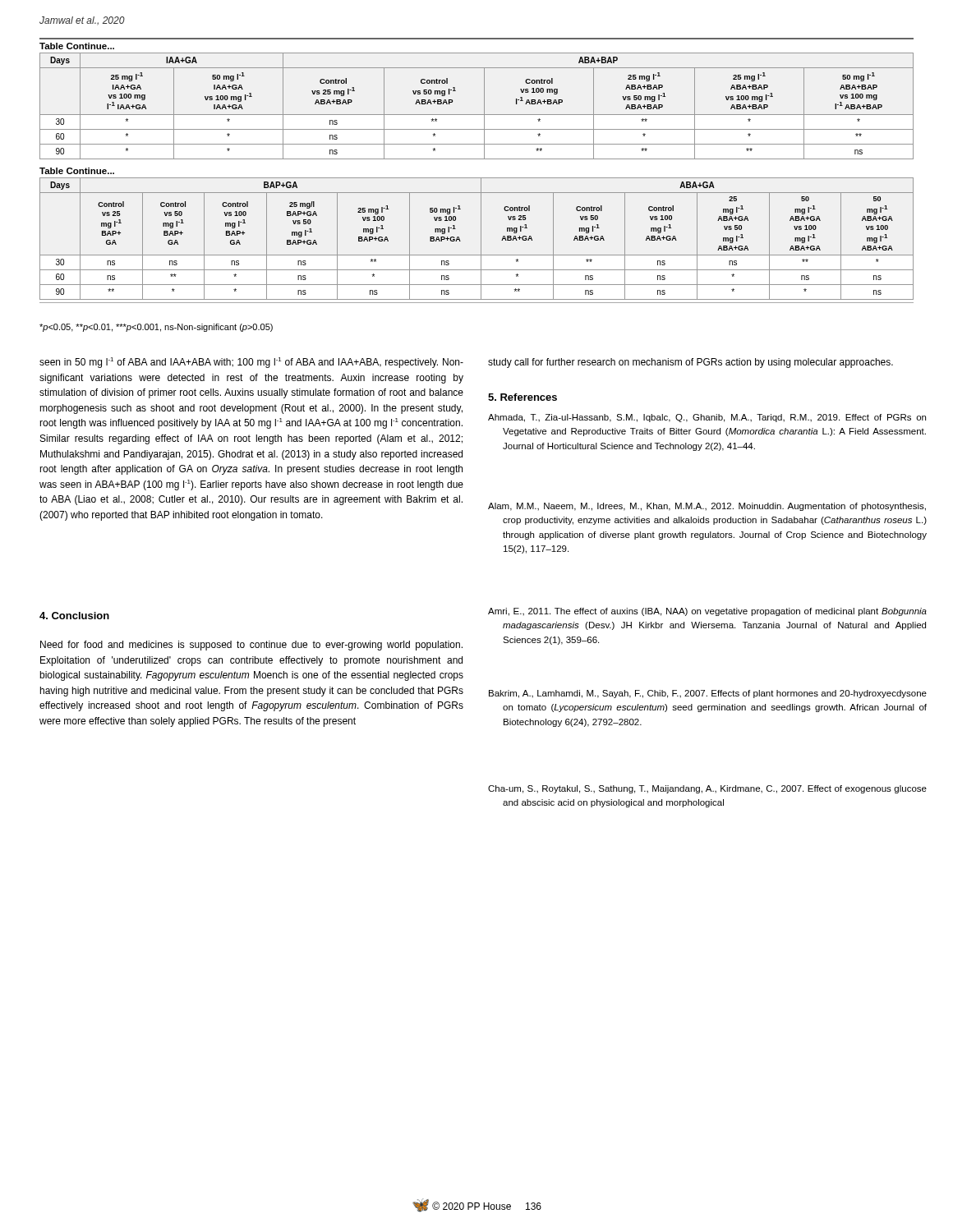This screenshot has height=1232, width=953.
Task: Locate the element starting "5. References"
Action: (523, 397)
